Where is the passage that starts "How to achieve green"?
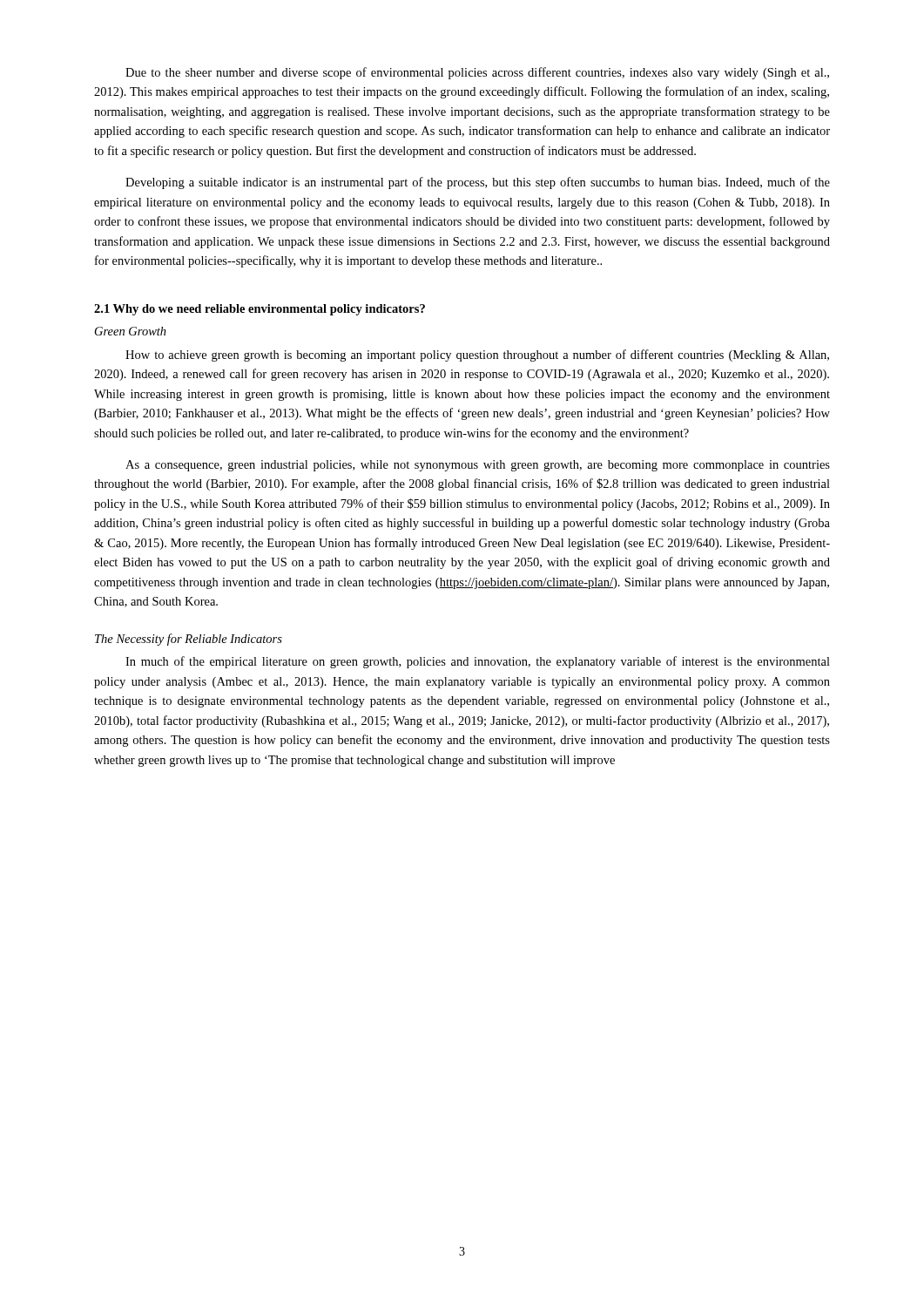924x1307 pixels. 462,394
